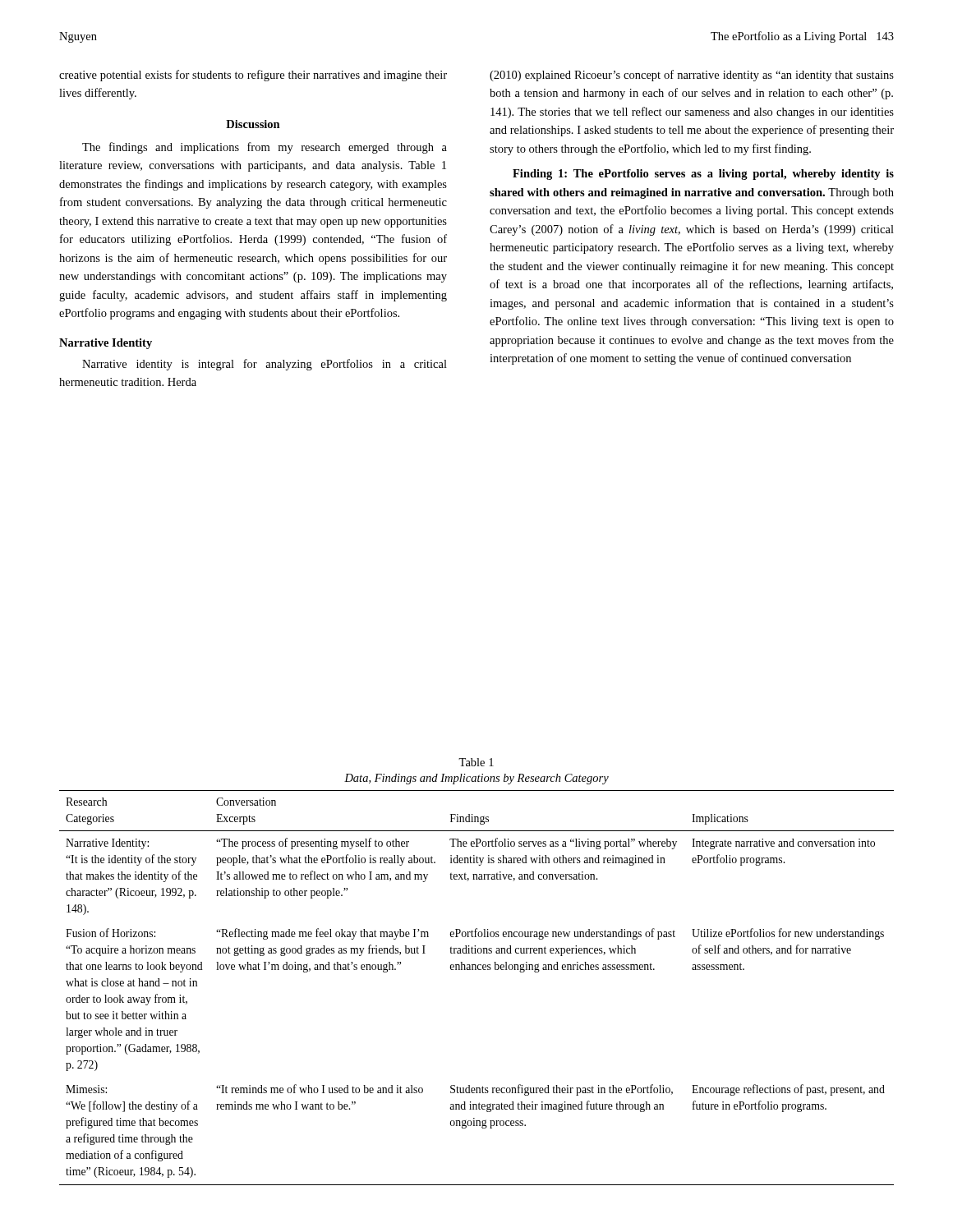This screenshot has width=953, height=1232.
Task: Find the element starting "Narrative identity is integral for analyzing ePortfolios"
Action: click(x=253, y=373)
